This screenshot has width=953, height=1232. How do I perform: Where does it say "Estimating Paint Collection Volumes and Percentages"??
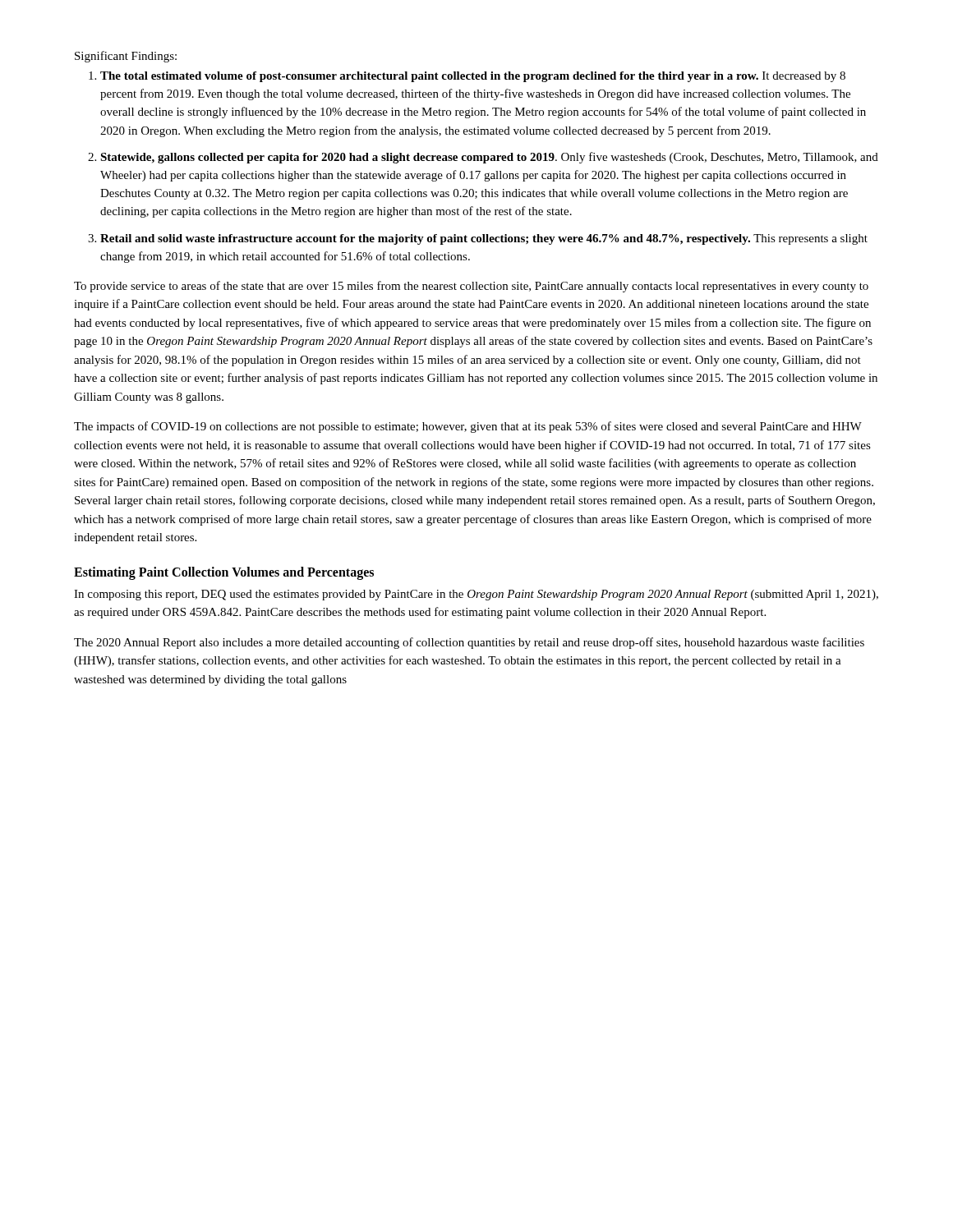click(224, 572)
